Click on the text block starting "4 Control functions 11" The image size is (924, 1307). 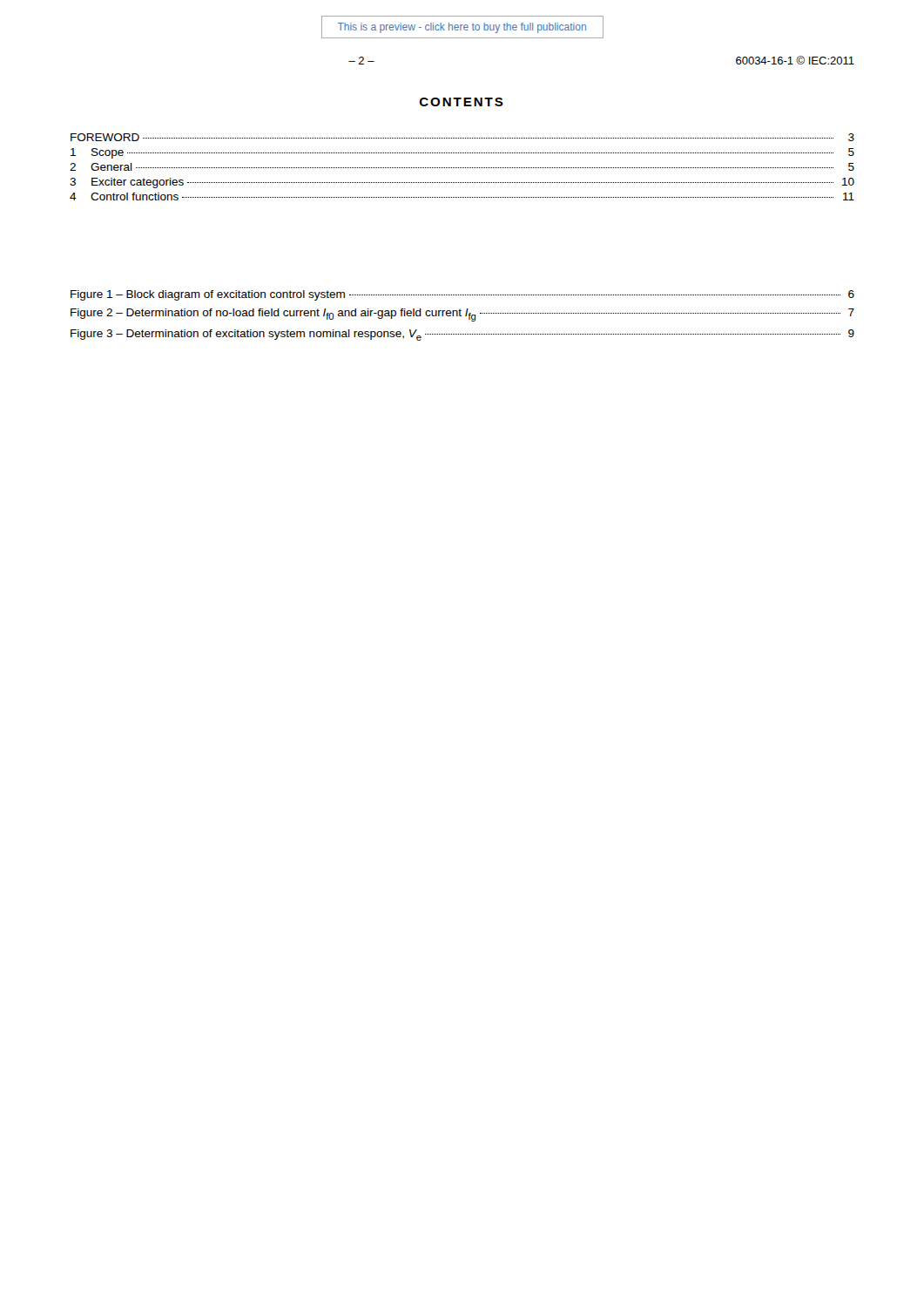[x=462, y=196]
